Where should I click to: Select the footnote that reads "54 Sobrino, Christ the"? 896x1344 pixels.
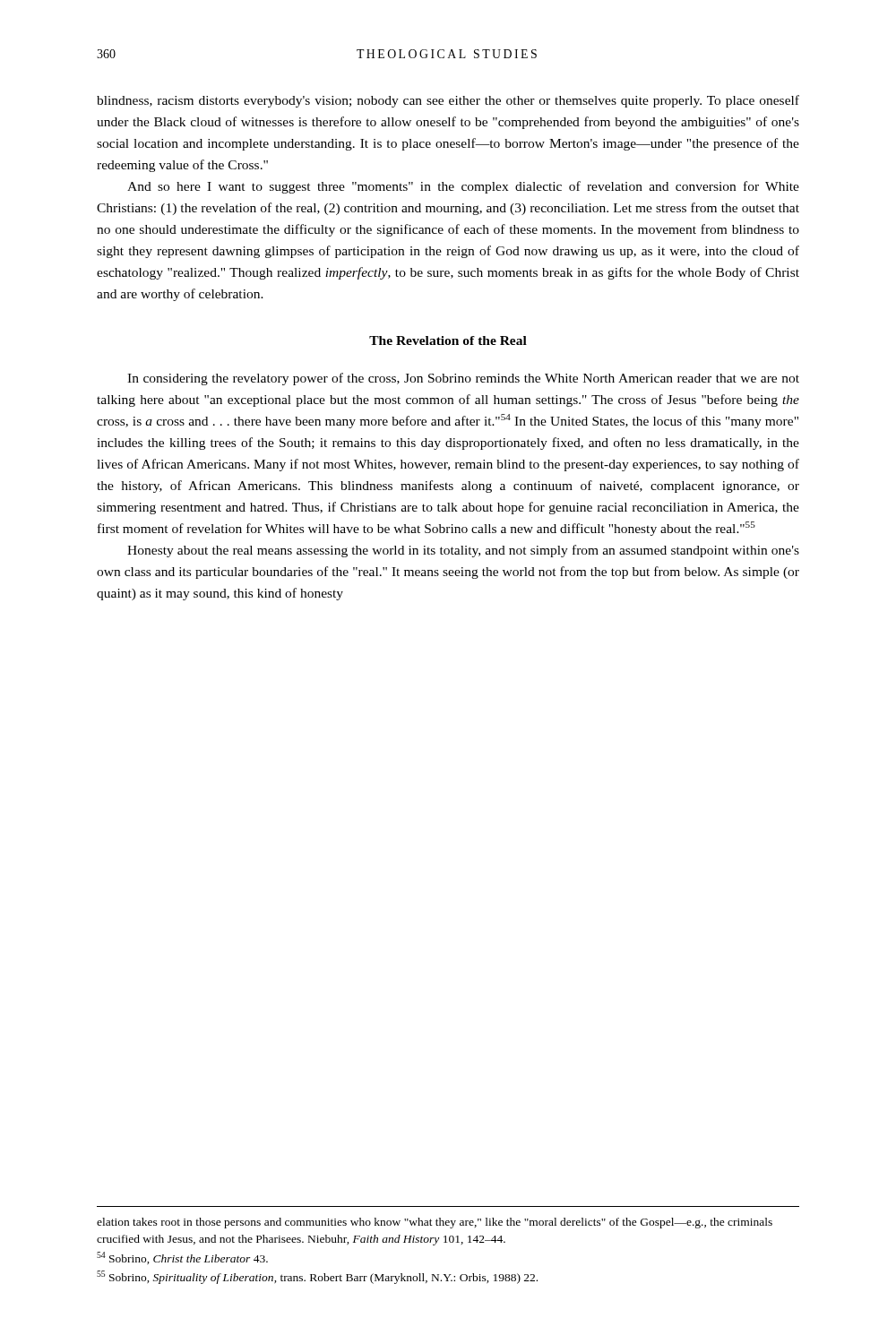pyautogui.click(x=183, y=1257)
